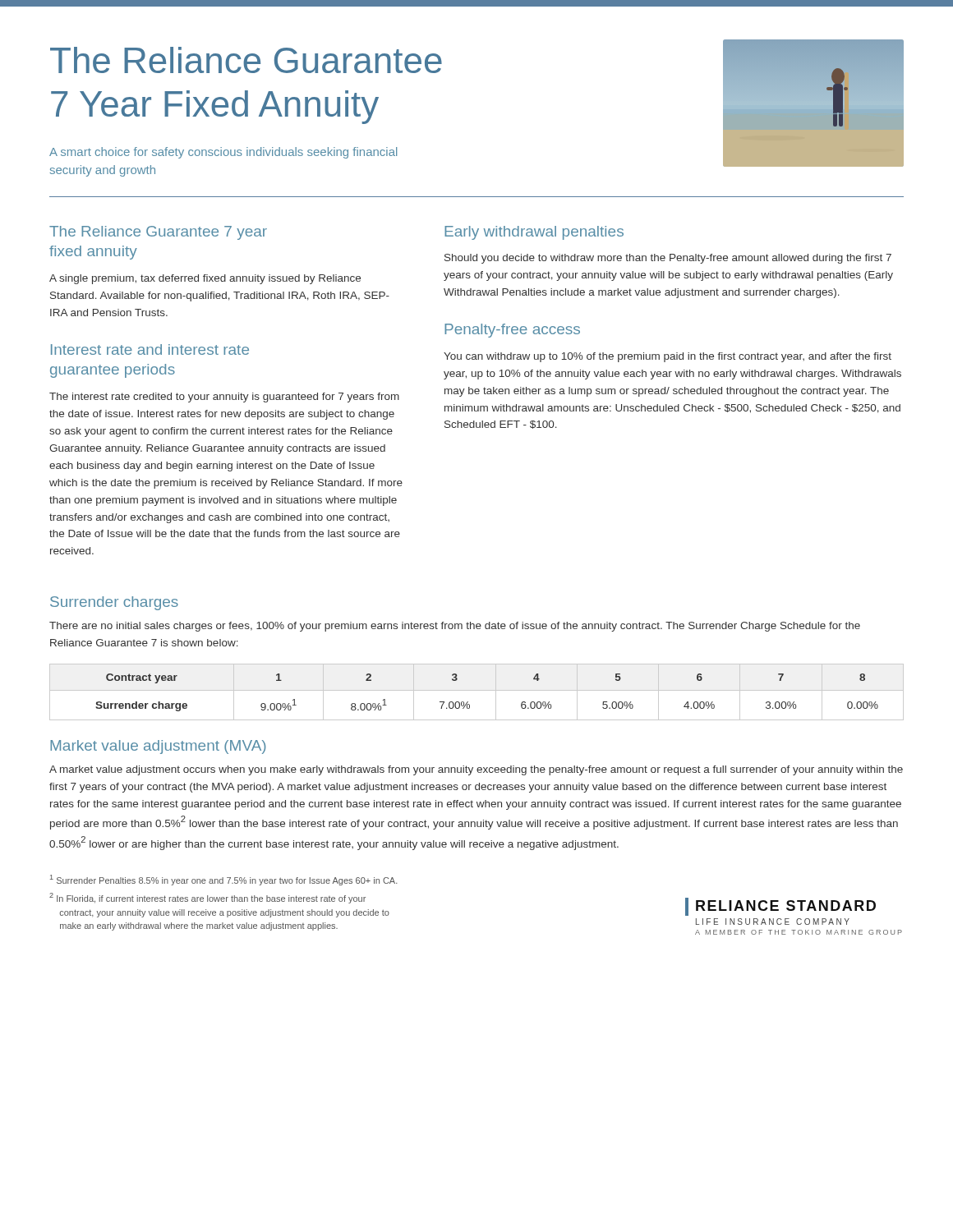Find the photo

[801, 103]
